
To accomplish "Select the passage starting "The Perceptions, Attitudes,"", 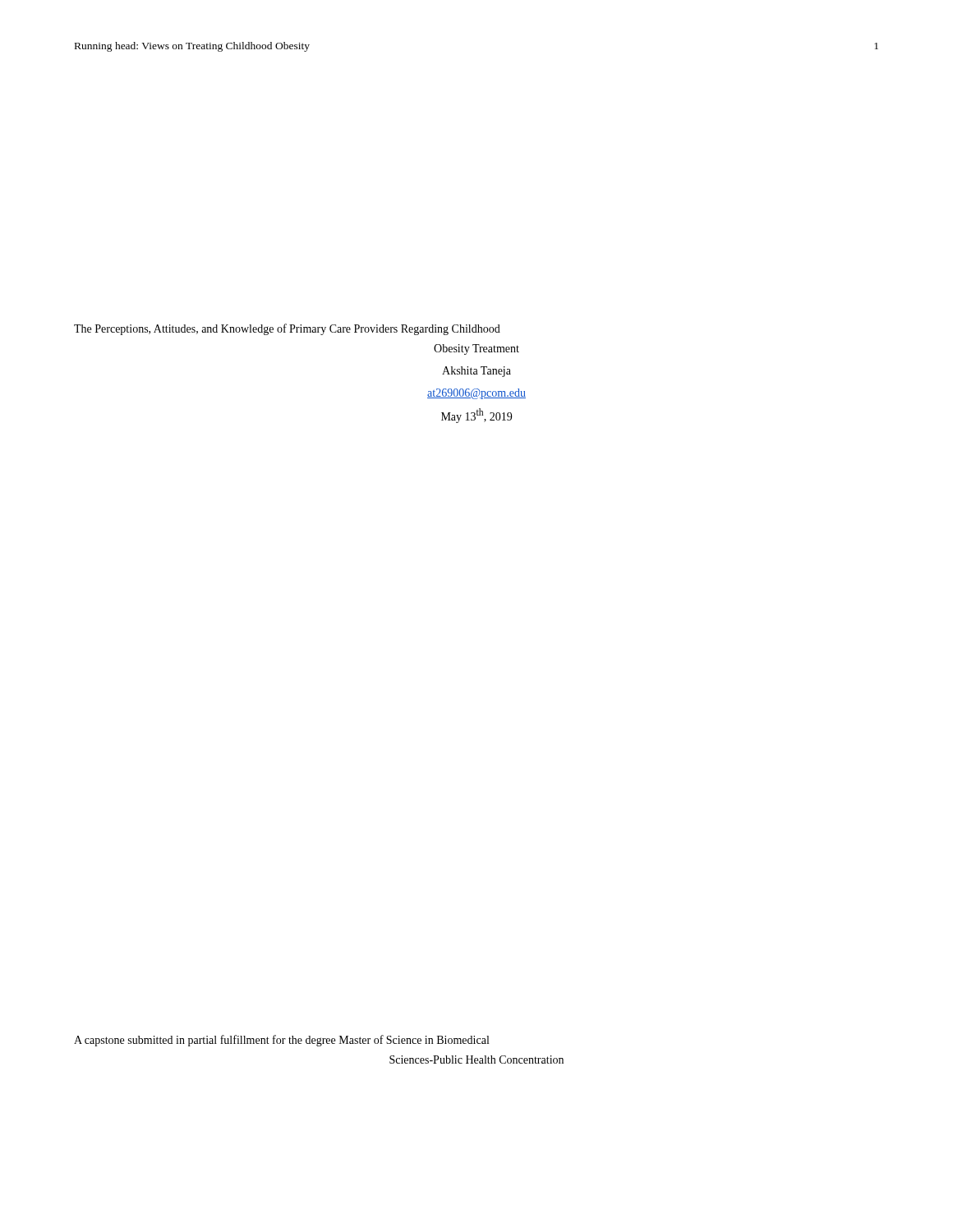I will coord(287,329).
